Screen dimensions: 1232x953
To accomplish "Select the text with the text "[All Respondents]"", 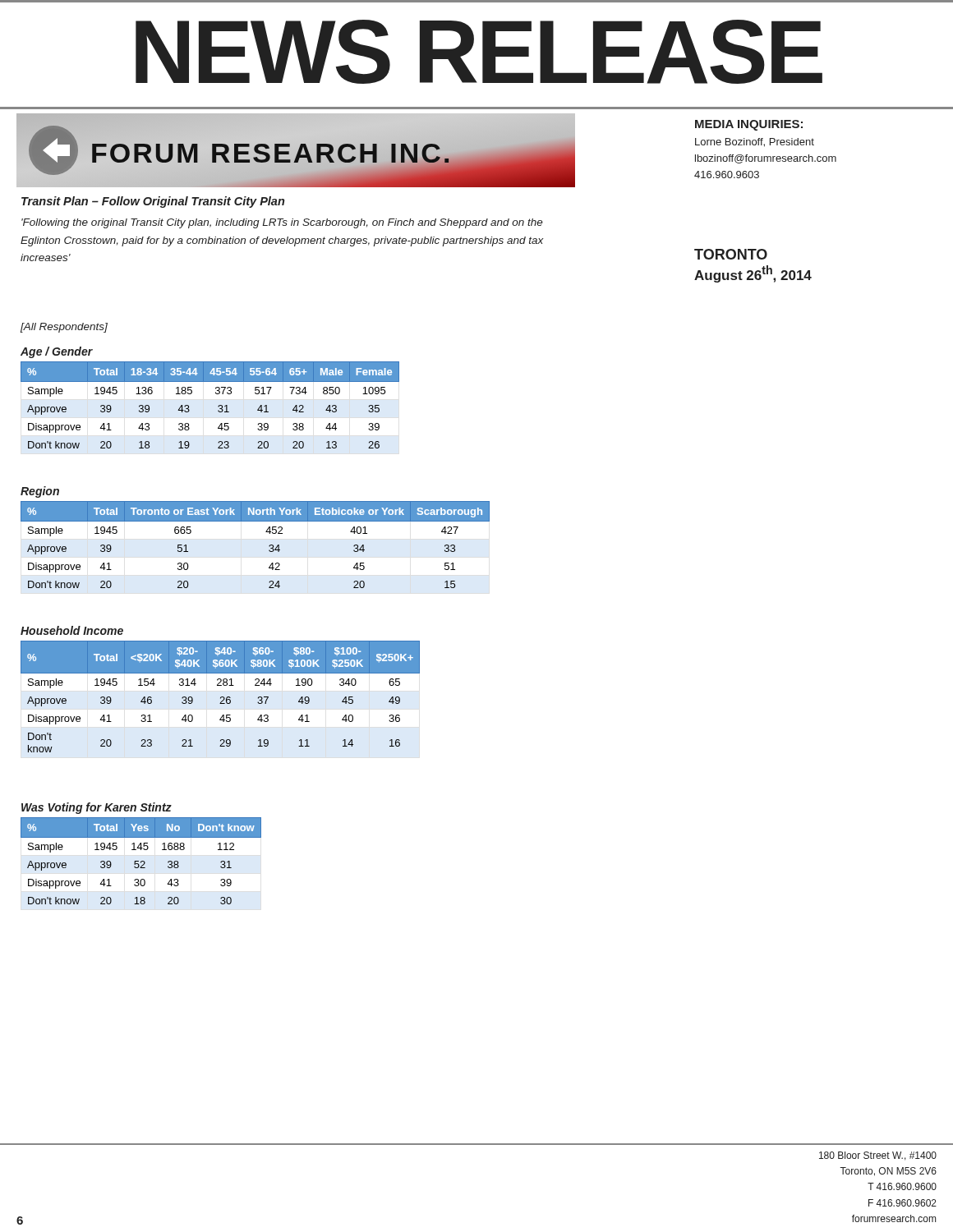I will point(64,326).
